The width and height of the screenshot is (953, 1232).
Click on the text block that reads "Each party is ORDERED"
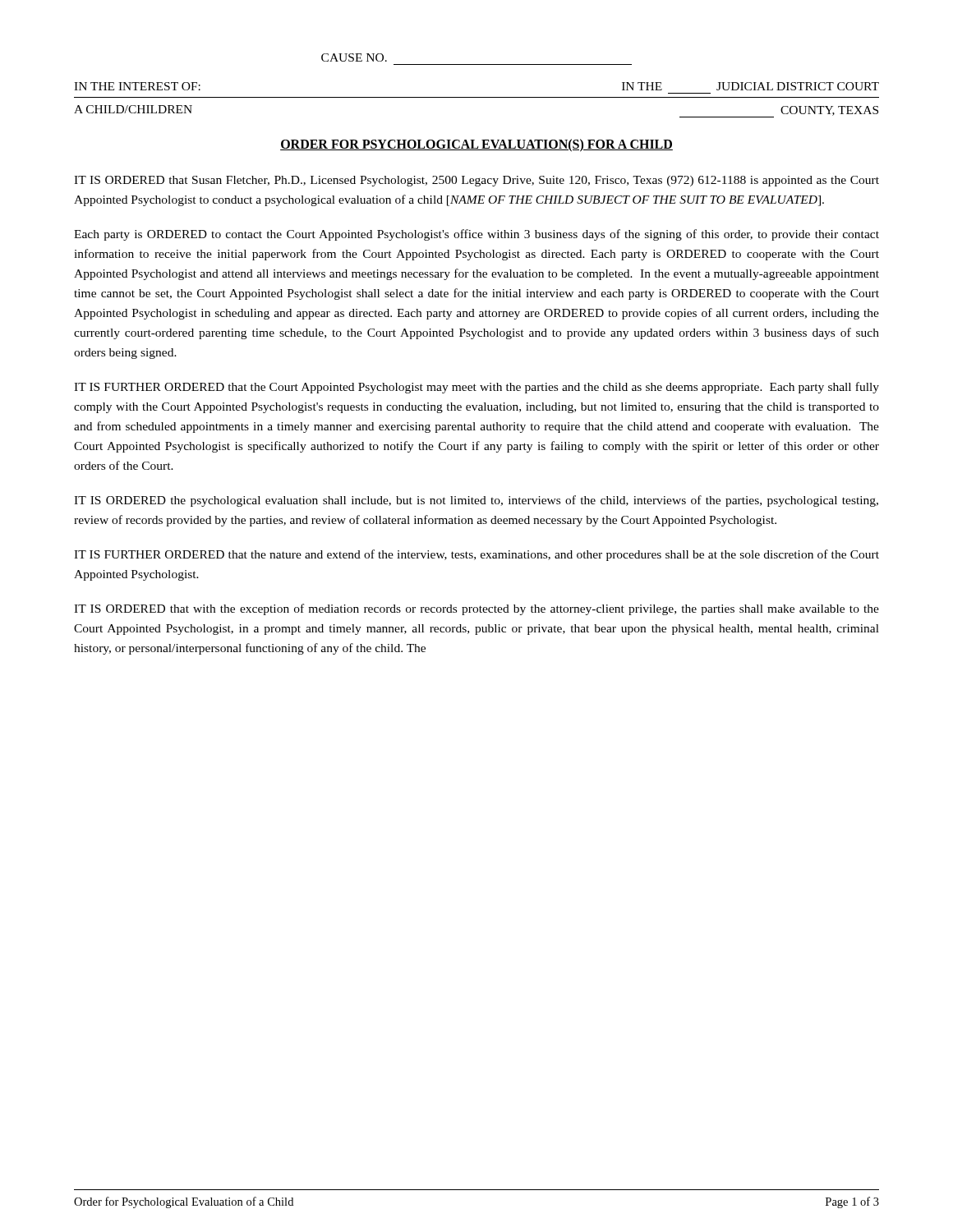click(476, 293)
